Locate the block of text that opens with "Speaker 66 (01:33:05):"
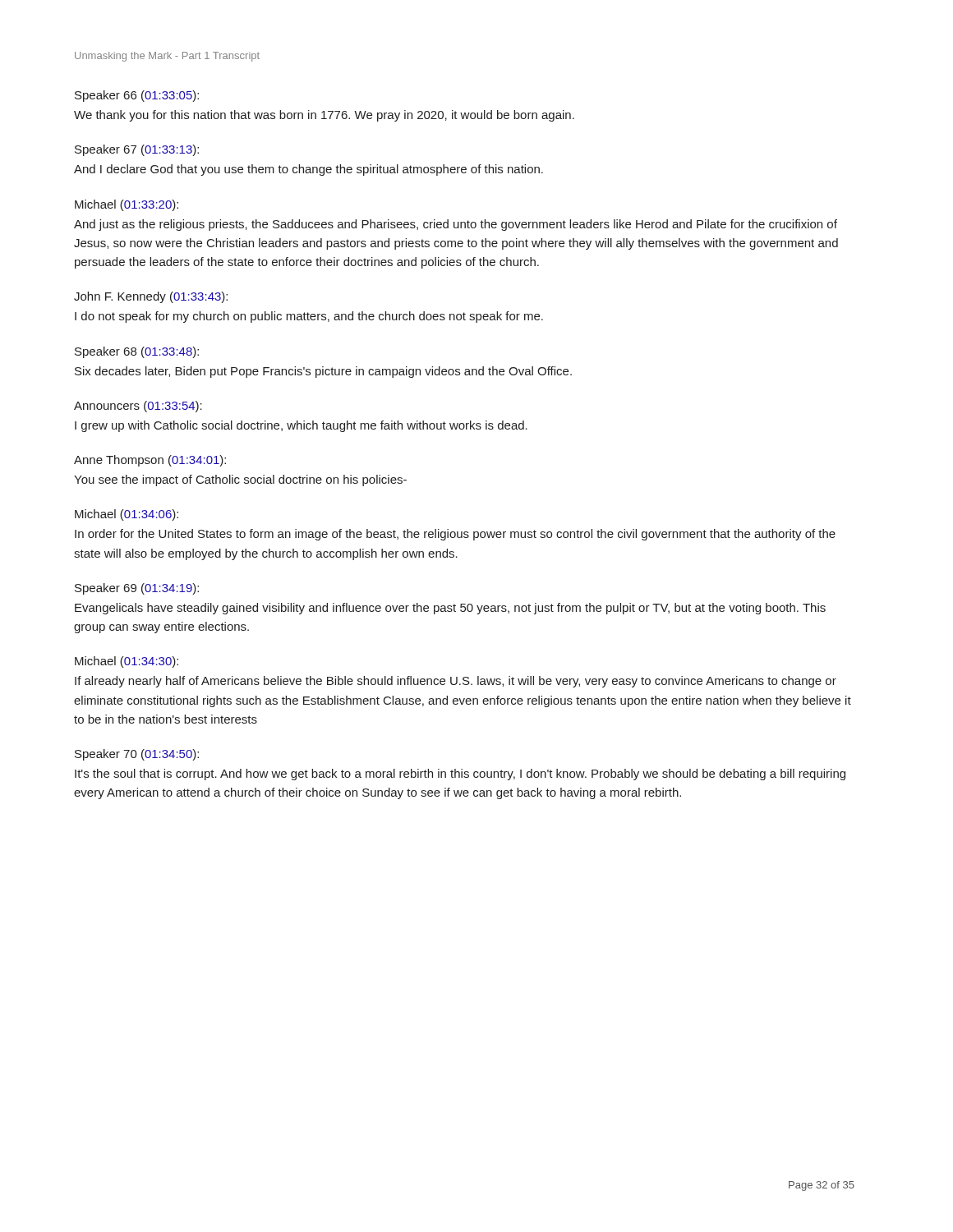Screen dimensions: 1232x953 click(x=464, y=106)
